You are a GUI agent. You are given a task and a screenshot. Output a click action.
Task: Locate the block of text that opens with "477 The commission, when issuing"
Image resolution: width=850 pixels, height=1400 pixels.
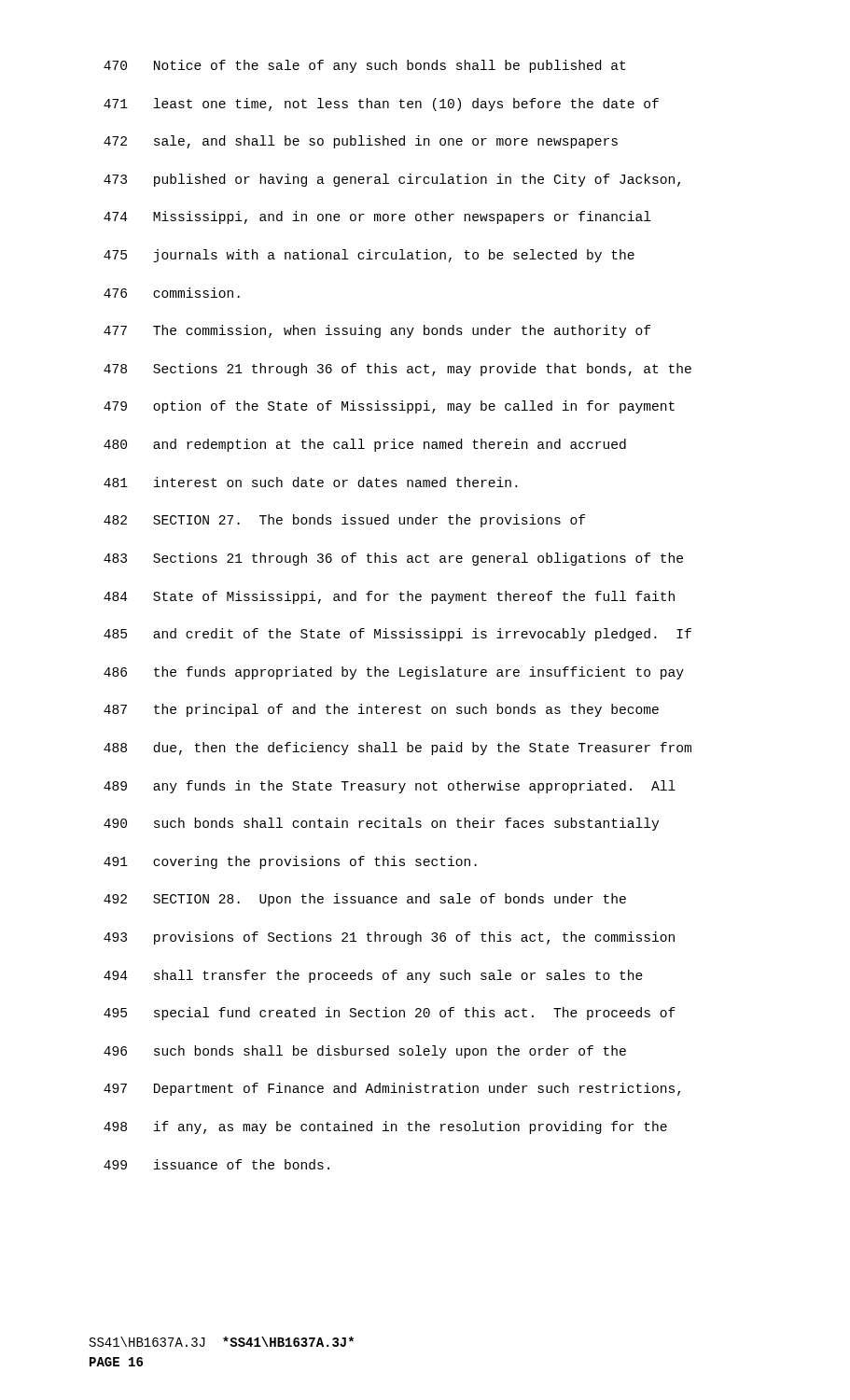(x=432, y=408)
